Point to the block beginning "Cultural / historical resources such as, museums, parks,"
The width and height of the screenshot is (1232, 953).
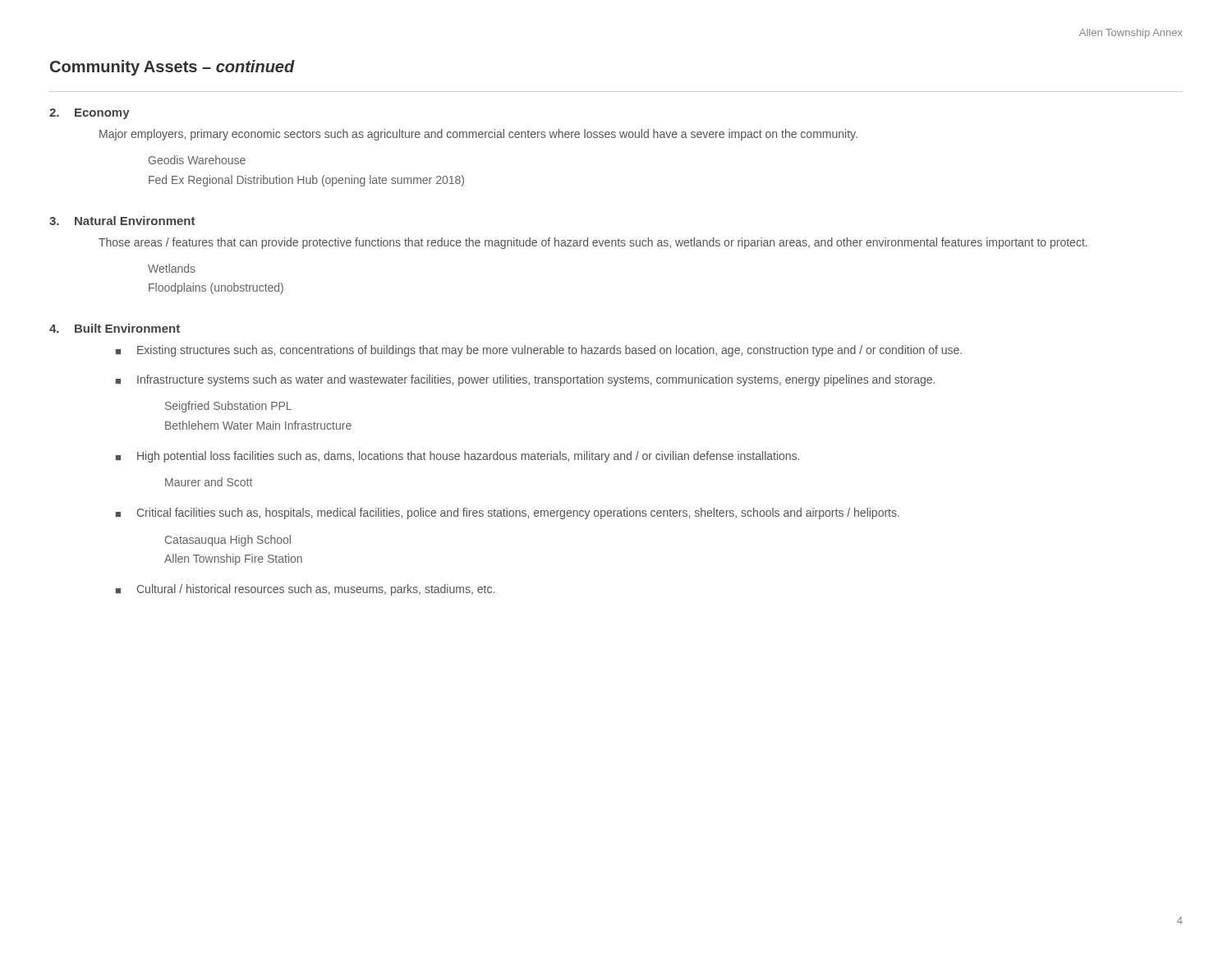pos(316,589)
